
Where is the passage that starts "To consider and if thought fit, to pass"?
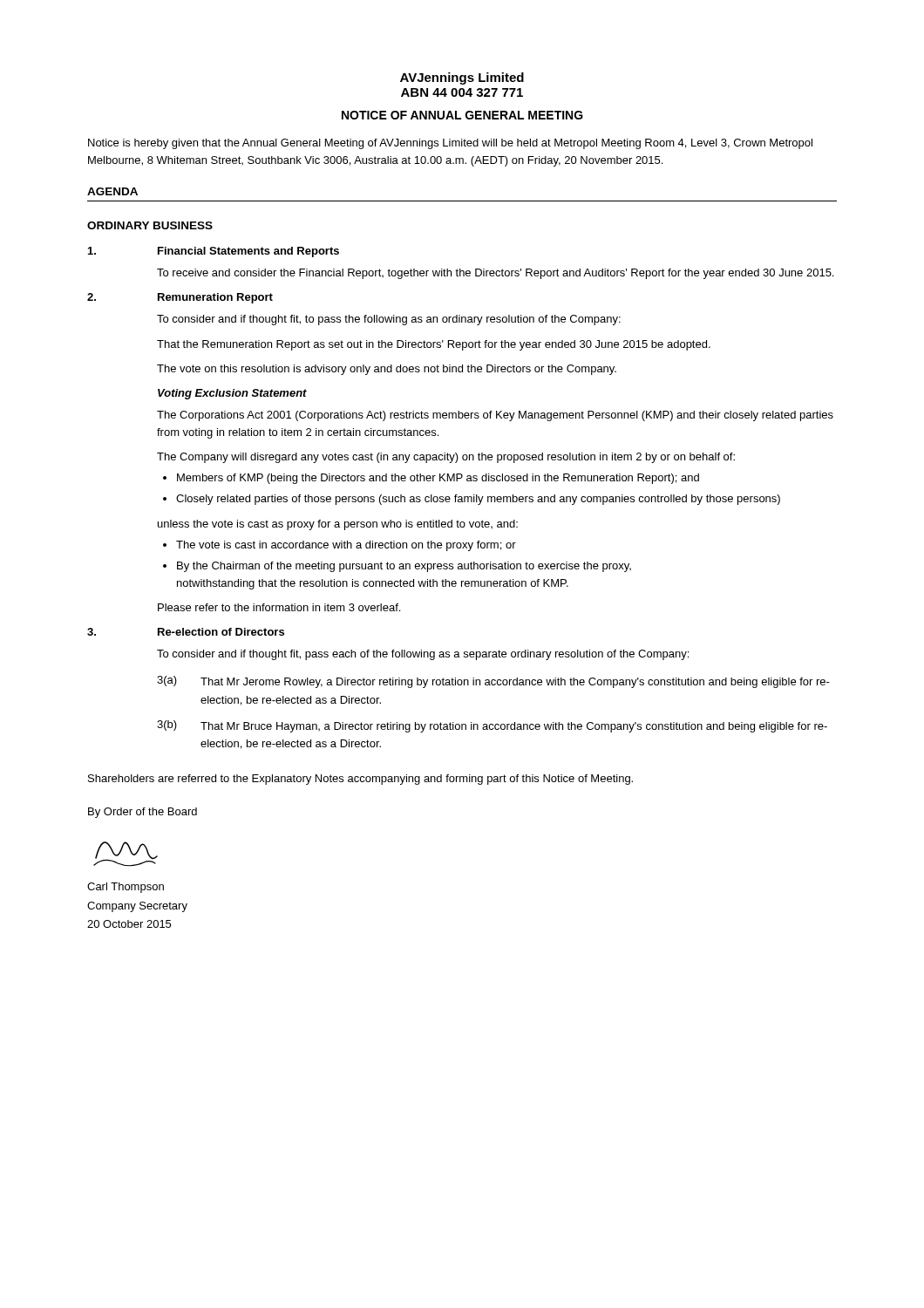pyautogui.click(x=389, y=319)
